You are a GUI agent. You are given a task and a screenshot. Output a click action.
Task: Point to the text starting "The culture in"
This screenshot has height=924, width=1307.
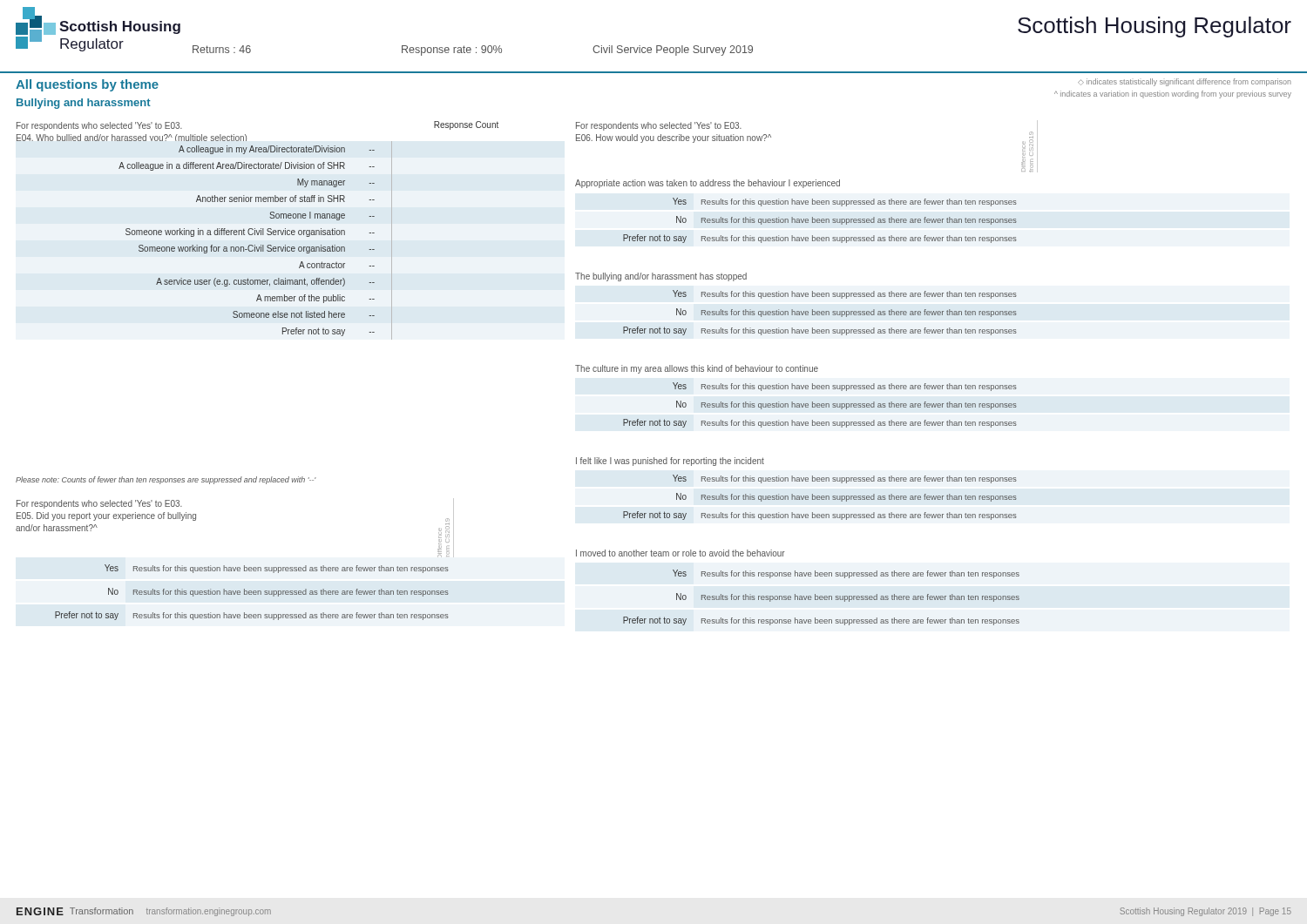click(697, 369)
